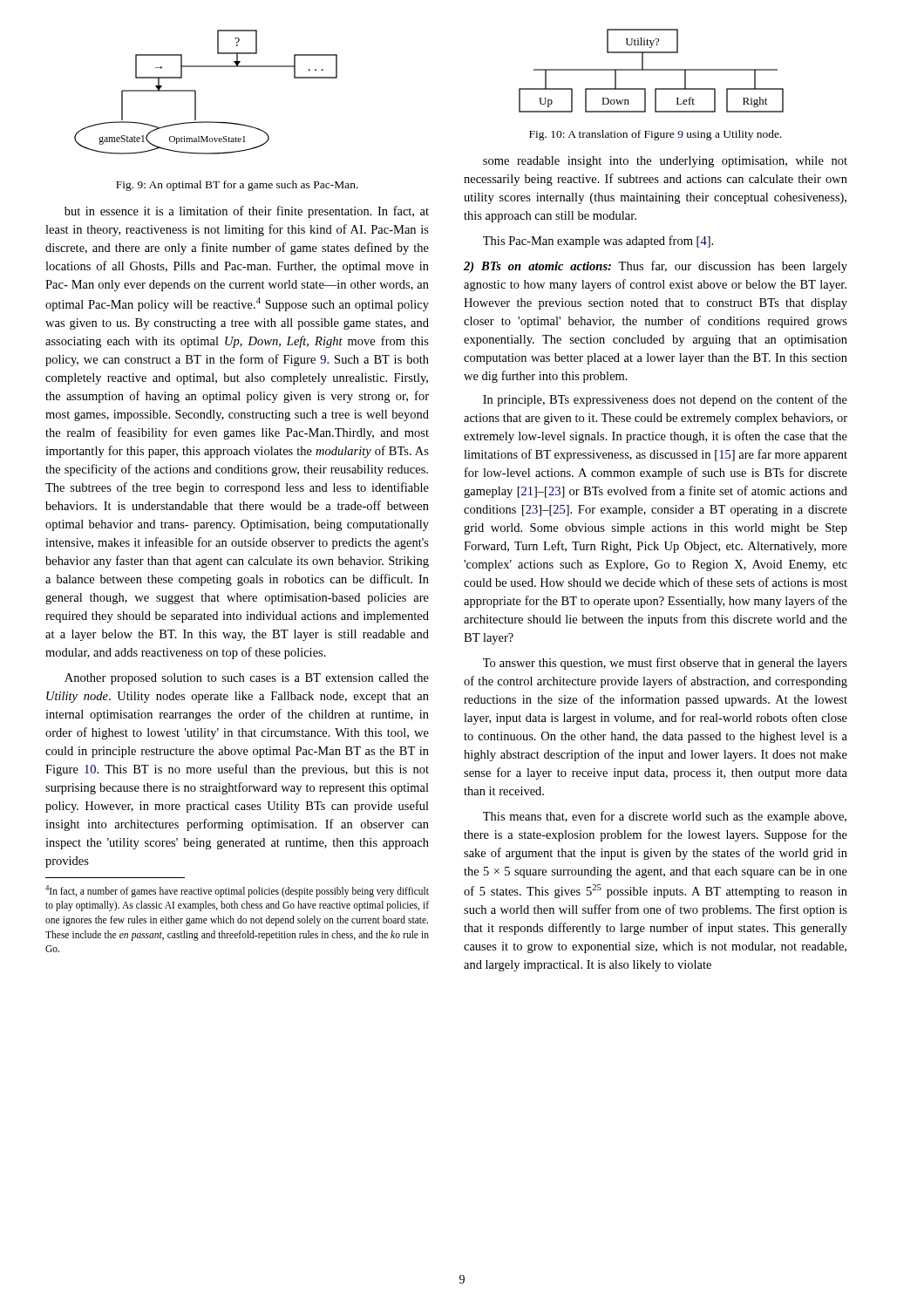The image size is (924, 1308).
Task: Click on the region starting "some readable insight into the underlying optimisation, while"
Action: click(x=656, y=188)
